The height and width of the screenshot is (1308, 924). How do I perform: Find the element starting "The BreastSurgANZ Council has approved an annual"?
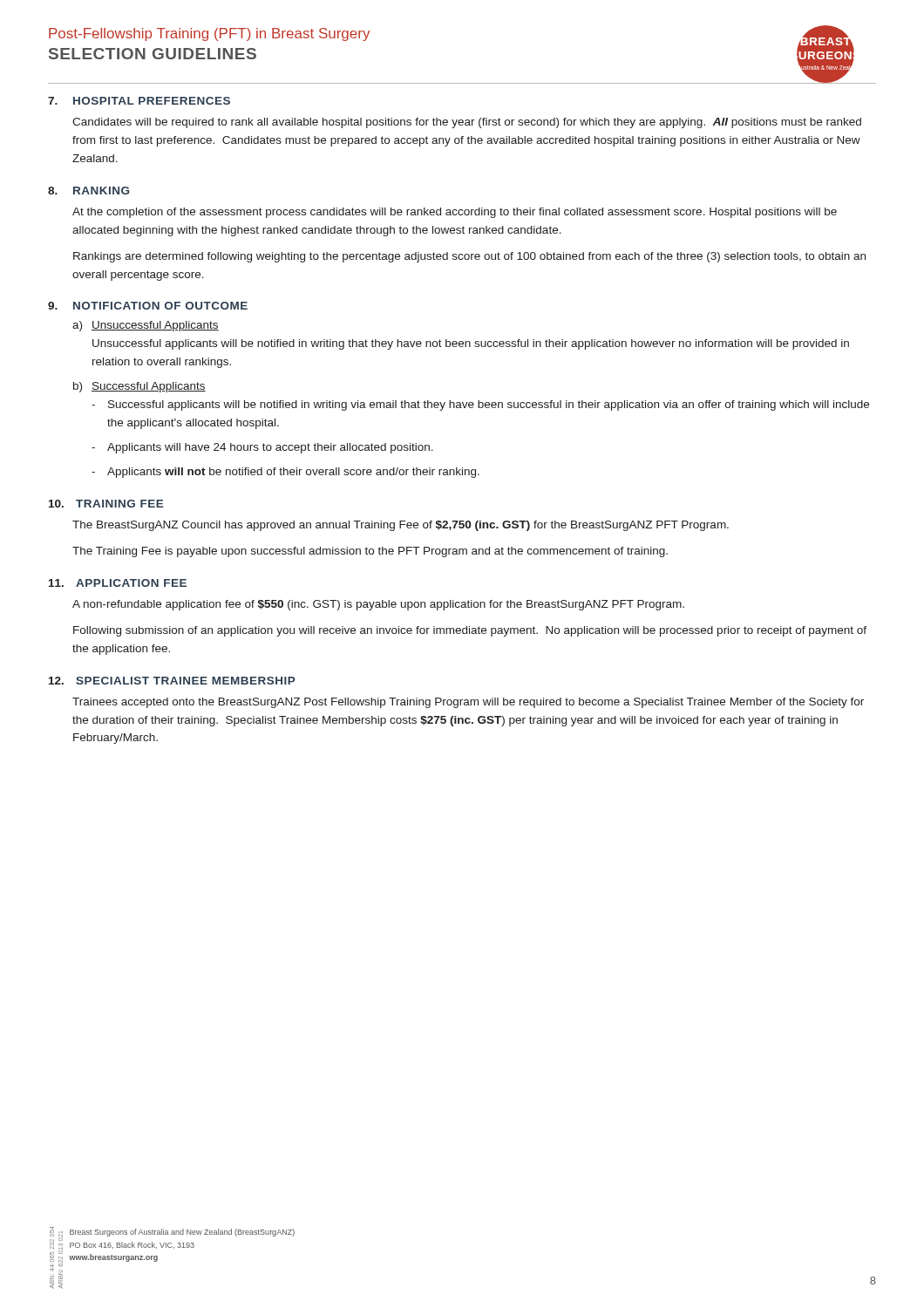pyautogui.click(x=401, y=525)
